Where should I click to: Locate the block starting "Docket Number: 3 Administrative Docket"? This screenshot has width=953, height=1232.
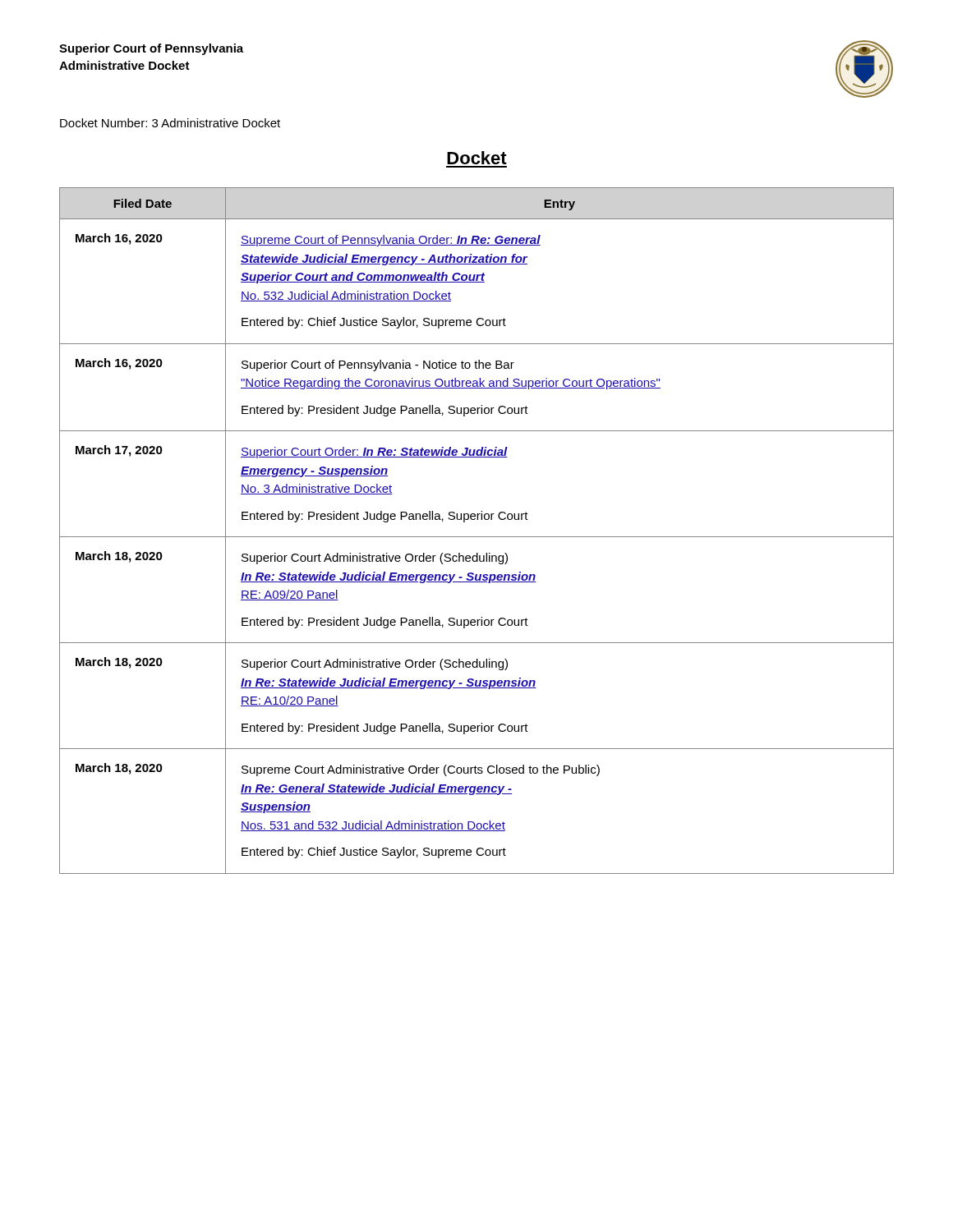[x=170, y=123]
